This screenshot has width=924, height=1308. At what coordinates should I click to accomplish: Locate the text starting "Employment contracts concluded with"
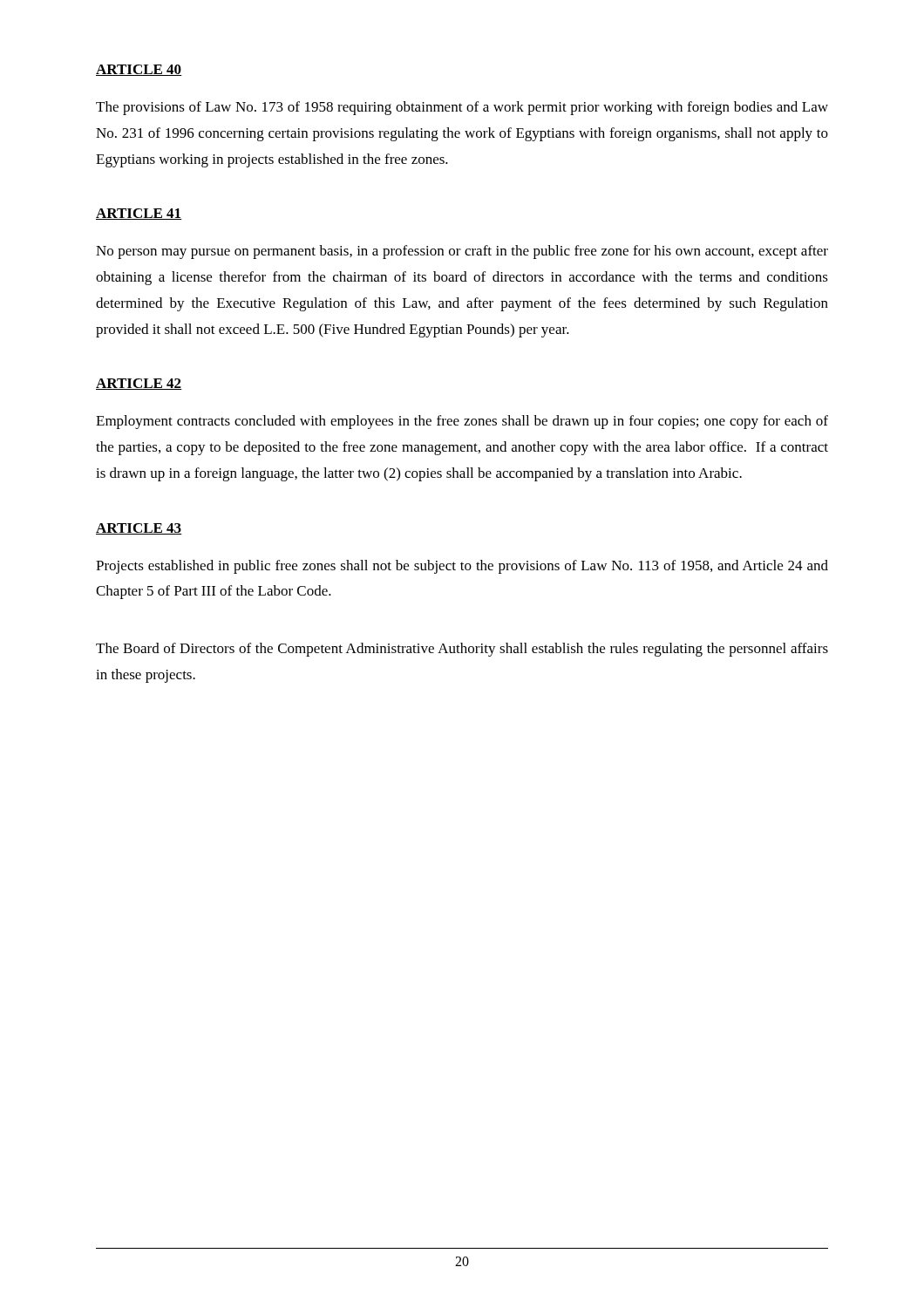click(462, 447)
